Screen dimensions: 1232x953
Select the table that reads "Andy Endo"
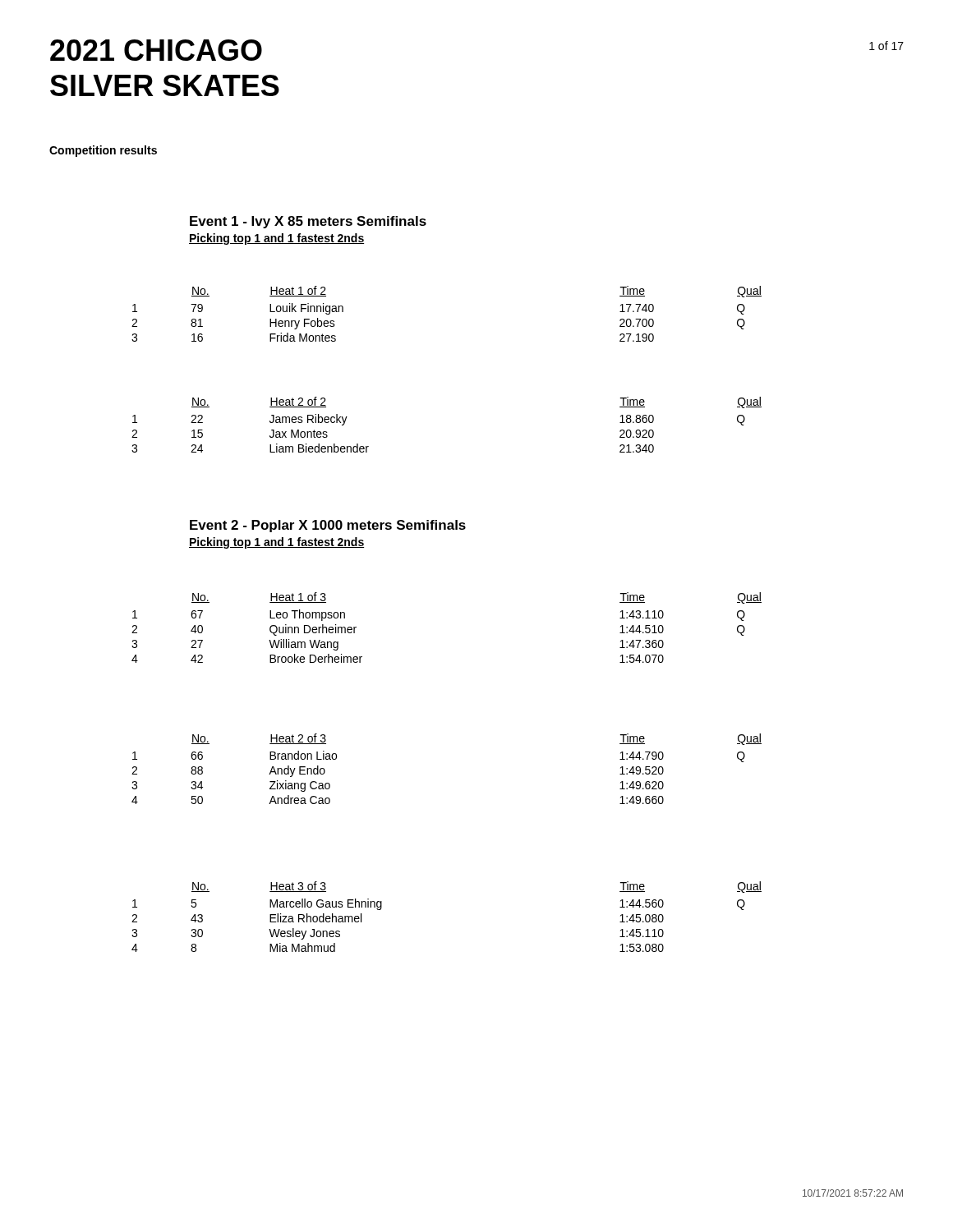[x=468, y=777]
